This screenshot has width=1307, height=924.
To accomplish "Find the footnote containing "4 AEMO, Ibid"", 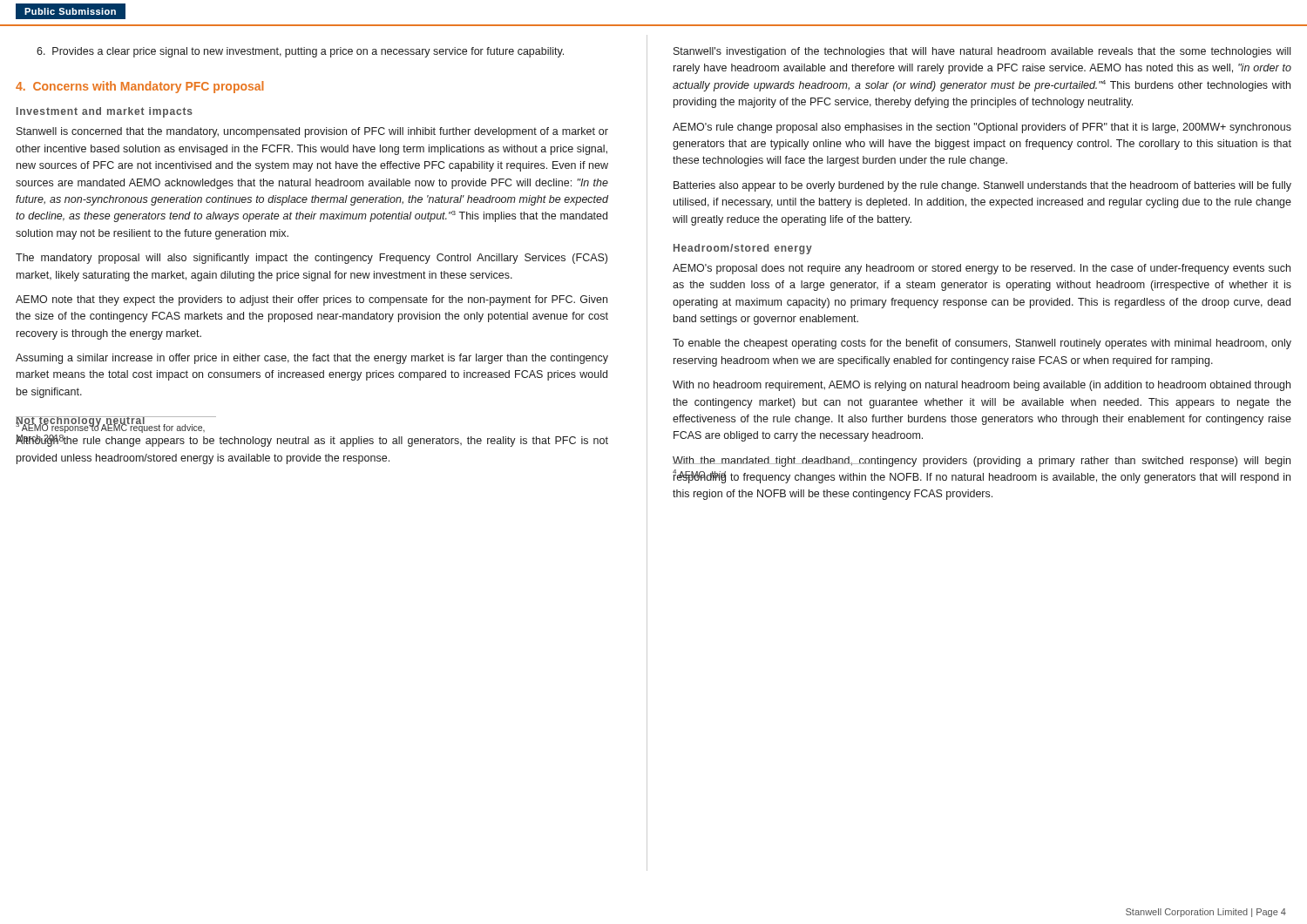I will point(699,474).
